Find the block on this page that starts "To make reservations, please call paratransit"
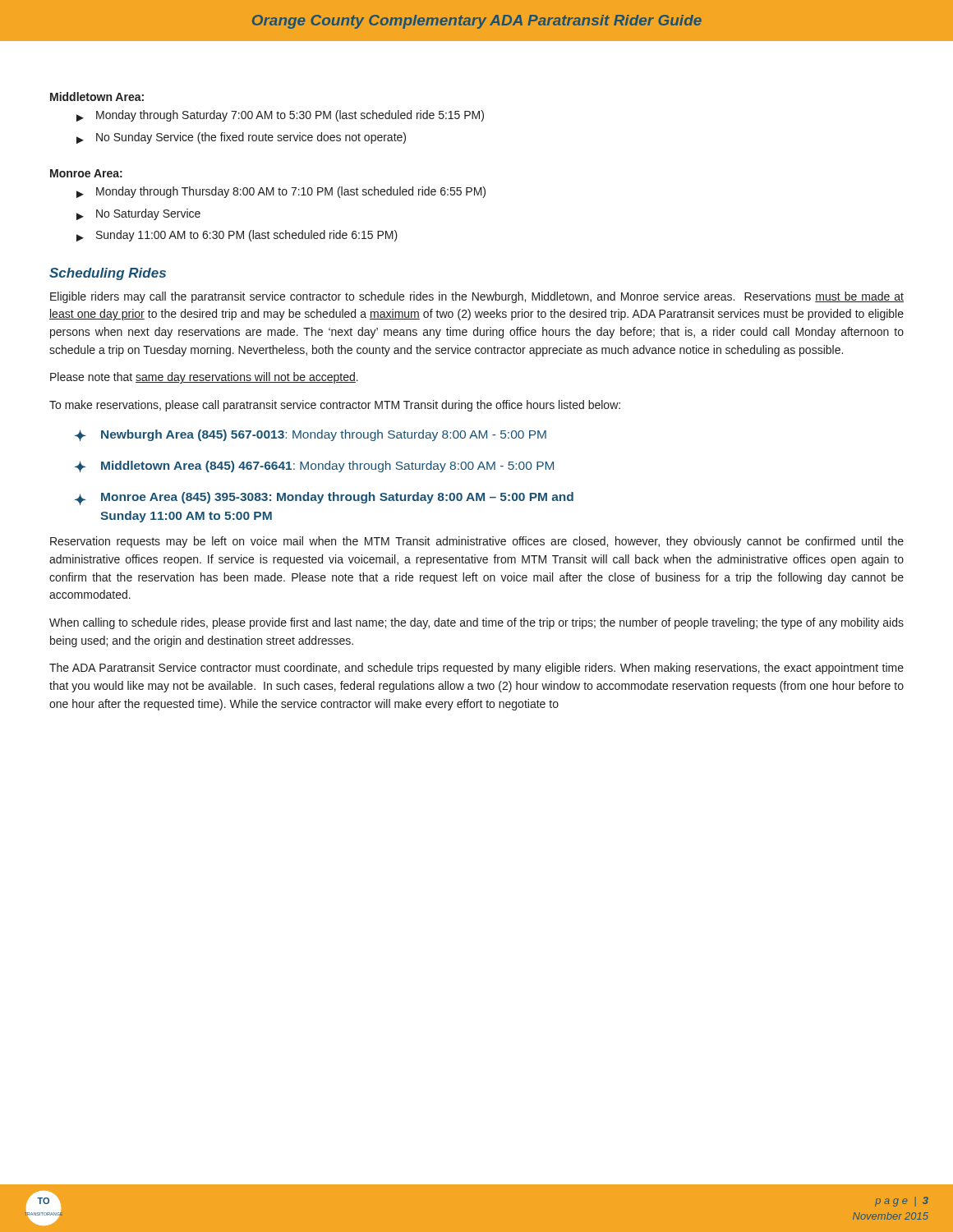953x1232 pixels. [x=335, y=405]
